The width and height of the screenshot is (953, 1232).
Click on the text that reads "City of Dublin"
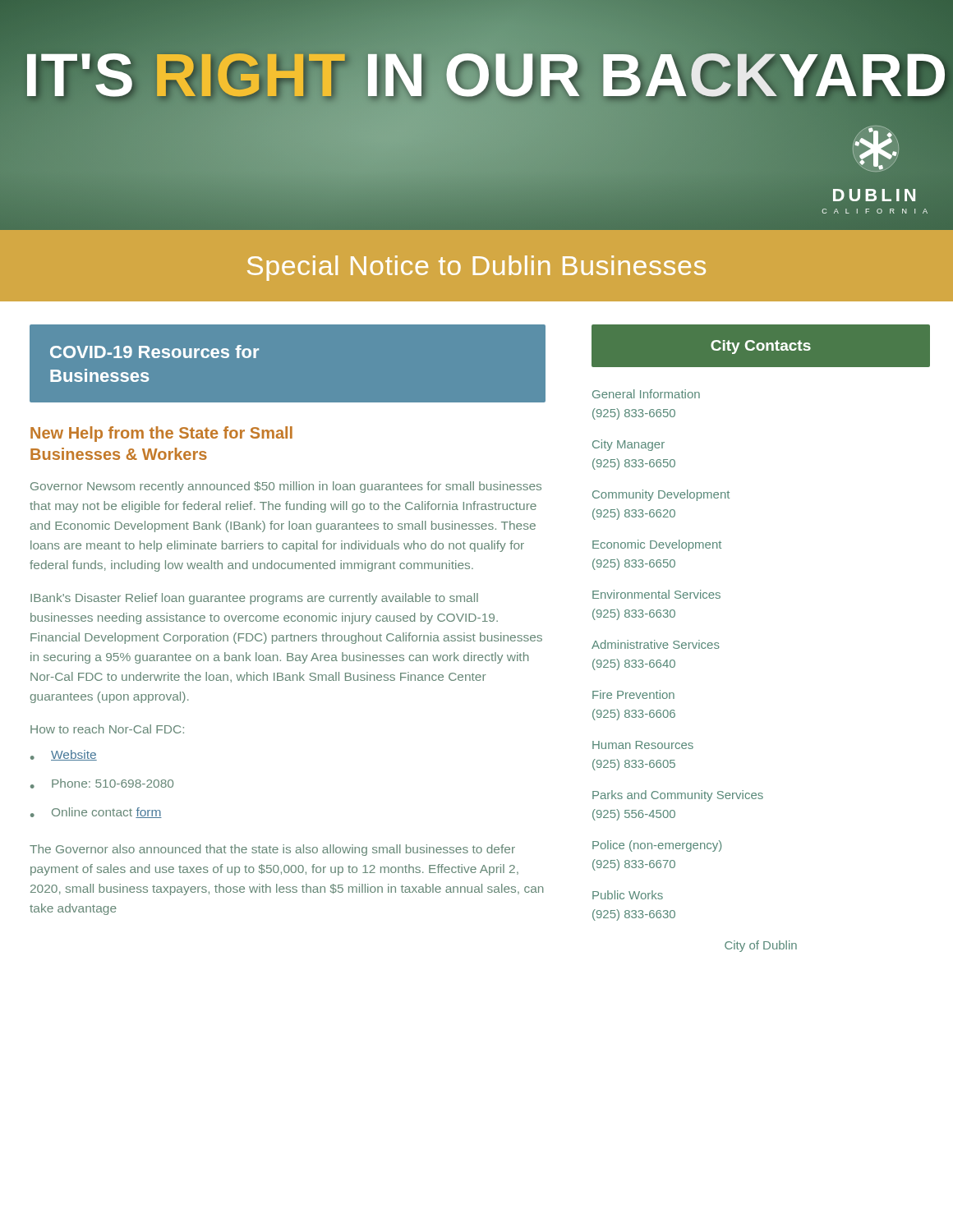click(761, 946)
